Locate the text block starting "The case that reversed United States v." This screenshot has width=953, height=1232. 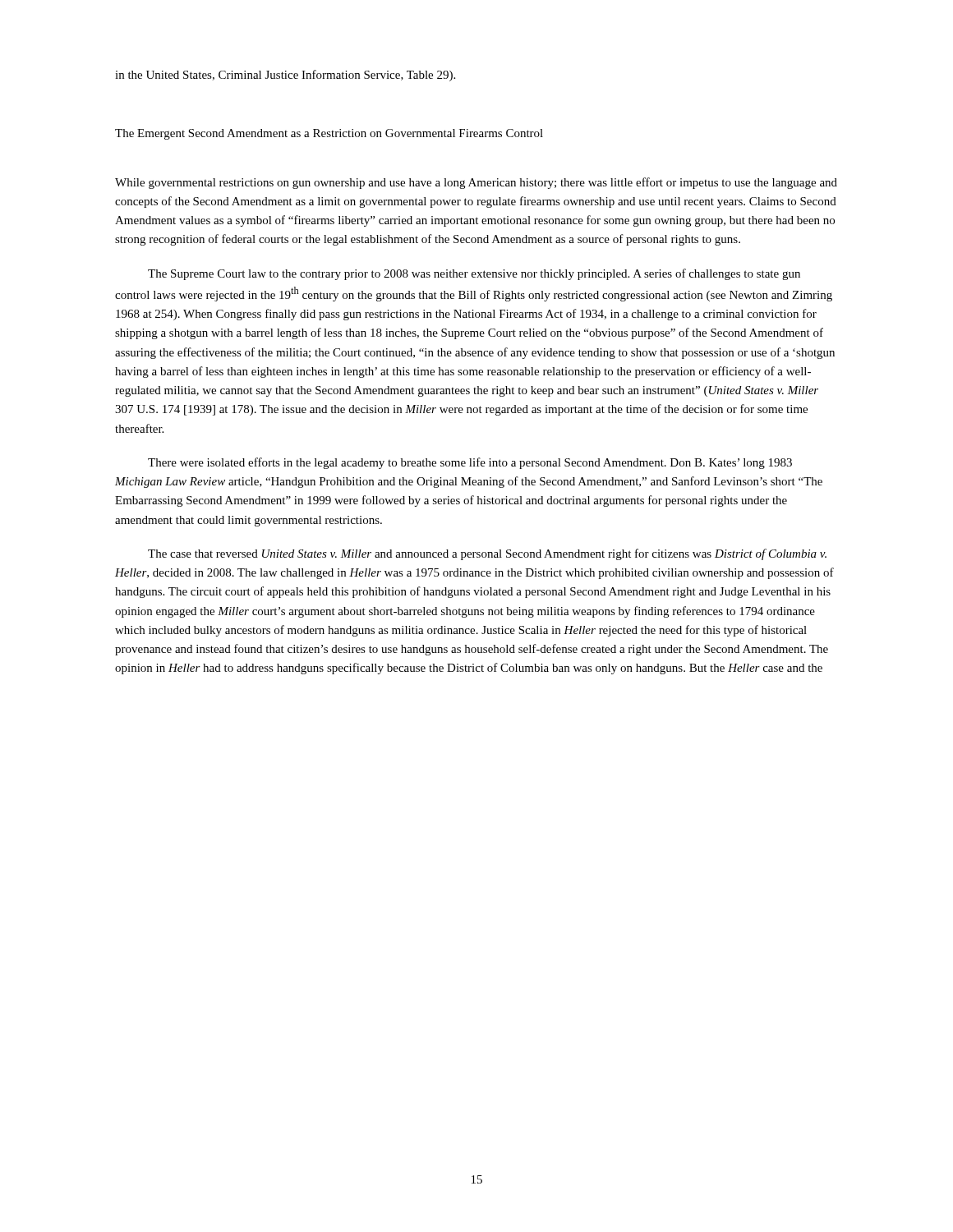(x=474, y=611)
